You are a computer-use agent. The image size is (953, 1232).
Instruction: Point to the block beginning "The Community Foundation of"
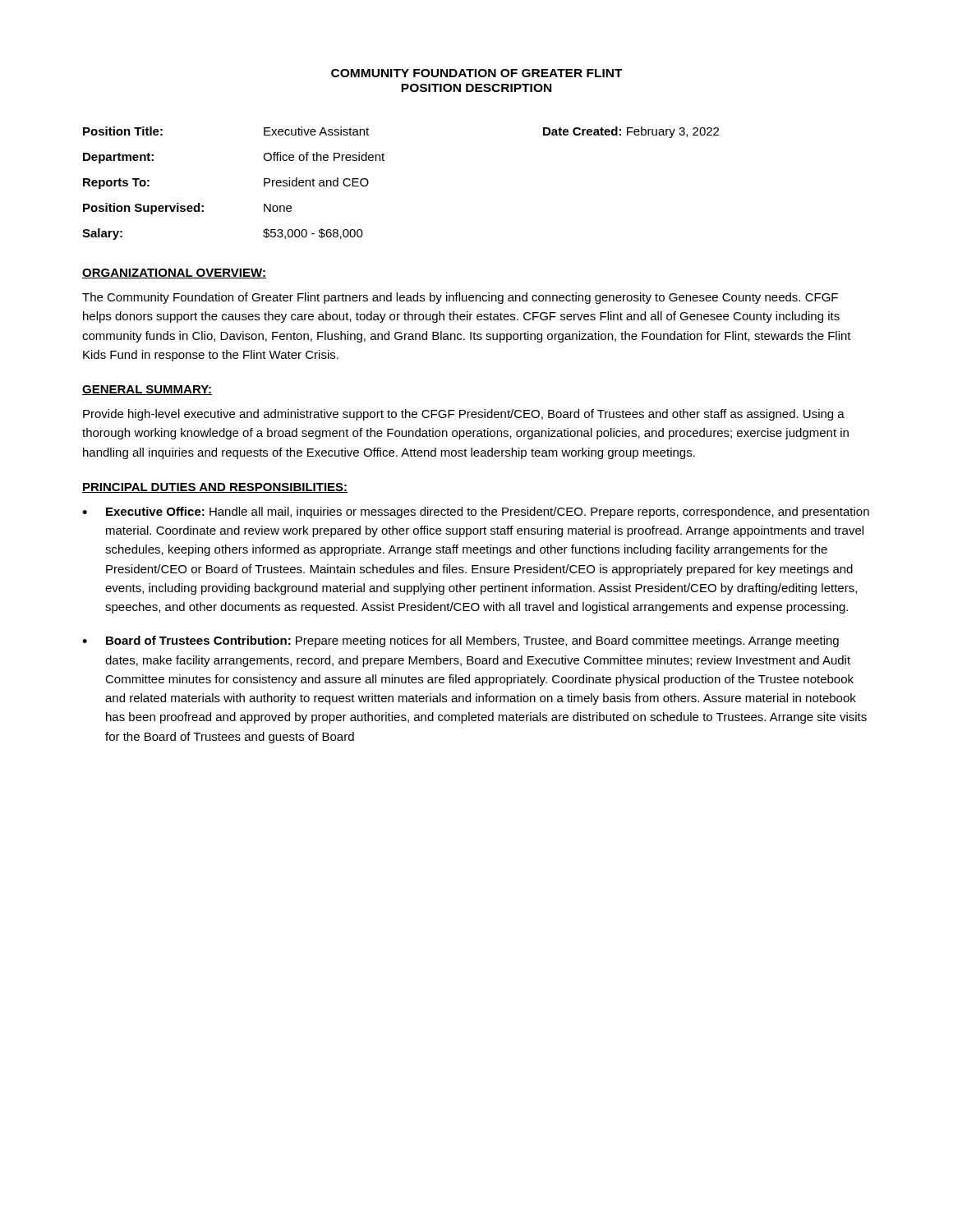tap(466, 326)
